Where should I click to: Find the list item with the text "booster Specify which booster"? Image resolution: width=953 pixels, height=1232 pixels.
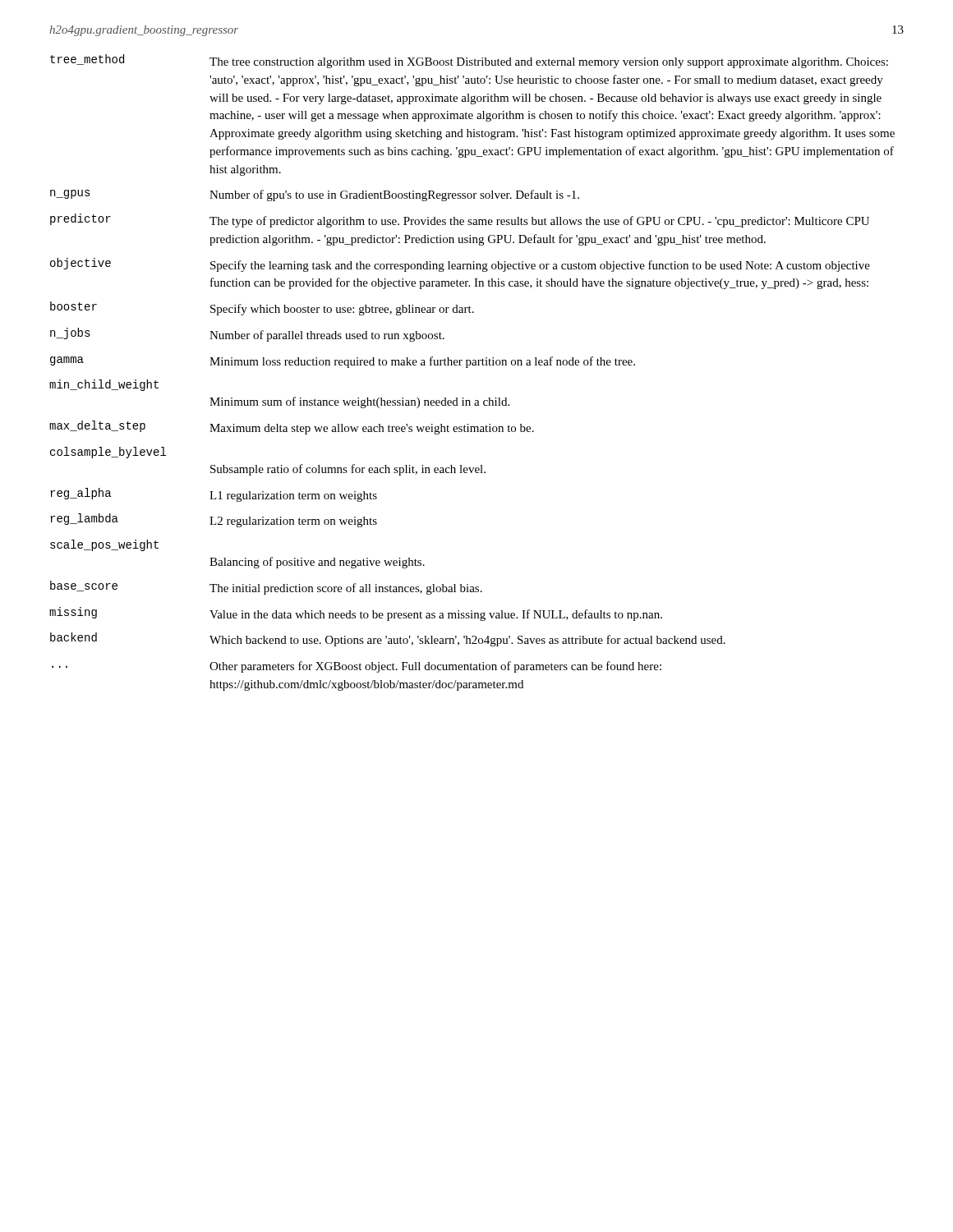tap(476, 310)
